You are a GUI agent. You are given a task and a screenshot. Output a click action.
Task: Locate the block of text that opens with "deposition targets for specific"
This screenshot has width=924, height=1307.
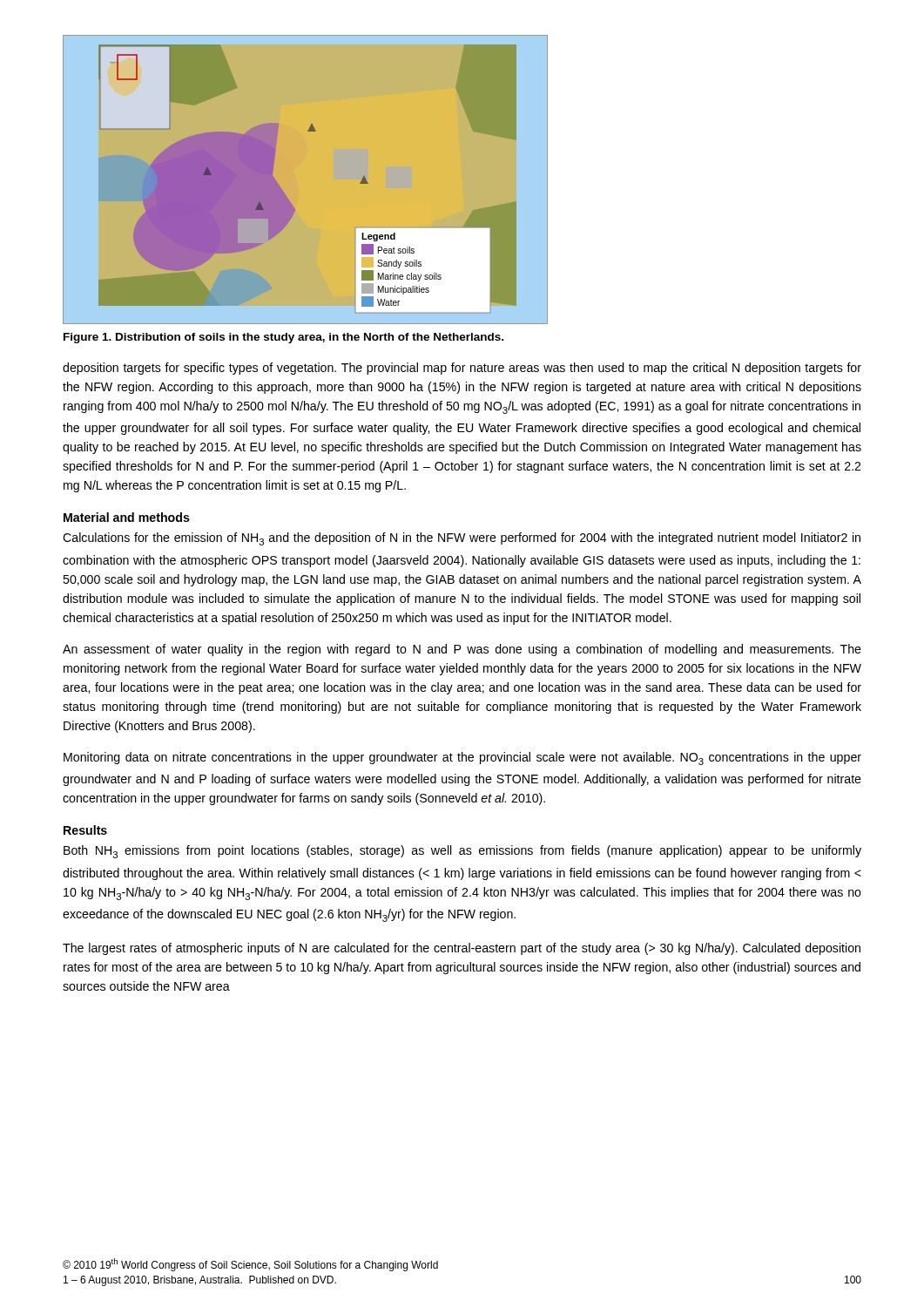coord(462,427)
